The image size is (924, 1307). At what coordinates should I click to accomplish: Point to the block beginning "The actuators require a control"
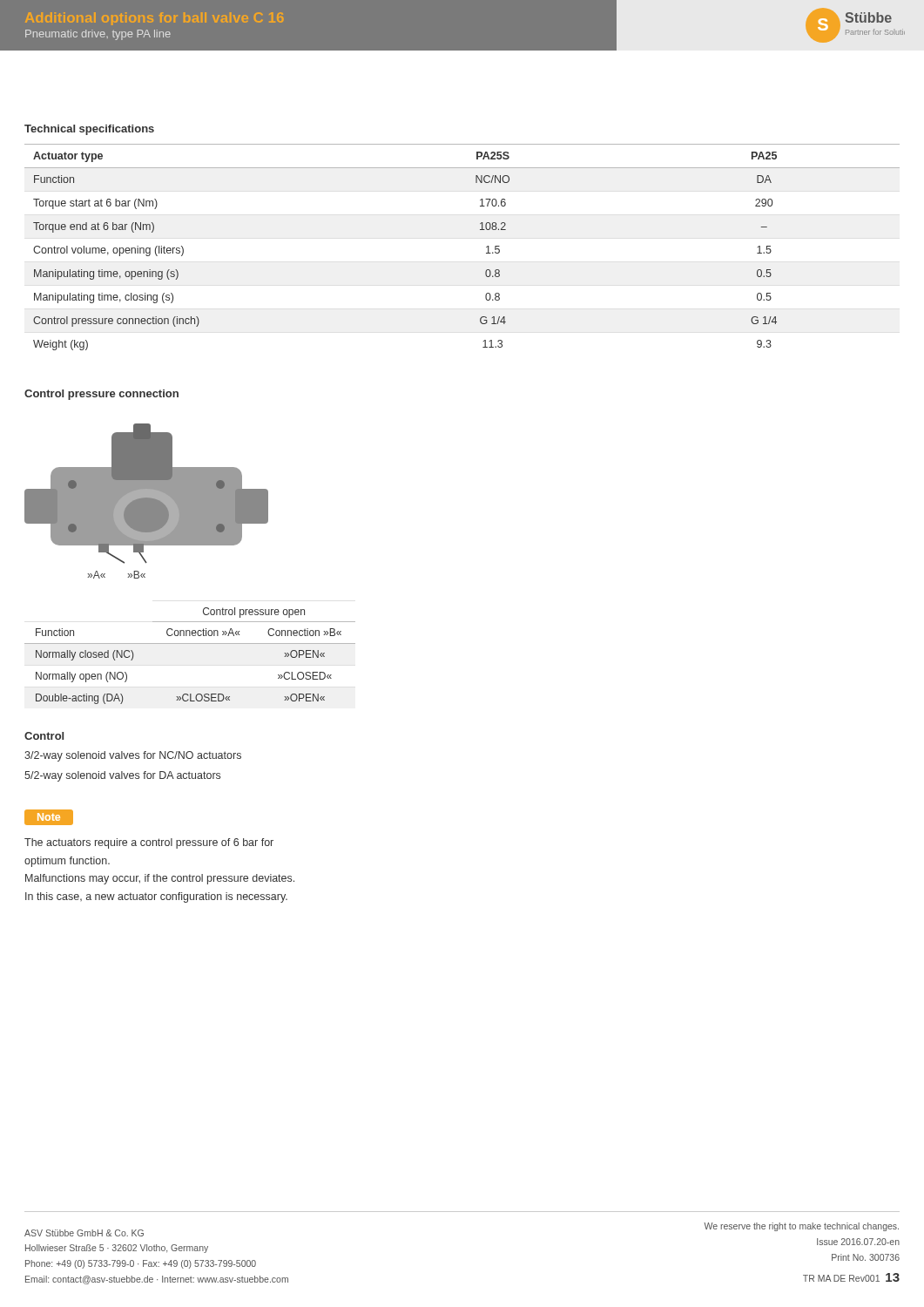point(160,870)
